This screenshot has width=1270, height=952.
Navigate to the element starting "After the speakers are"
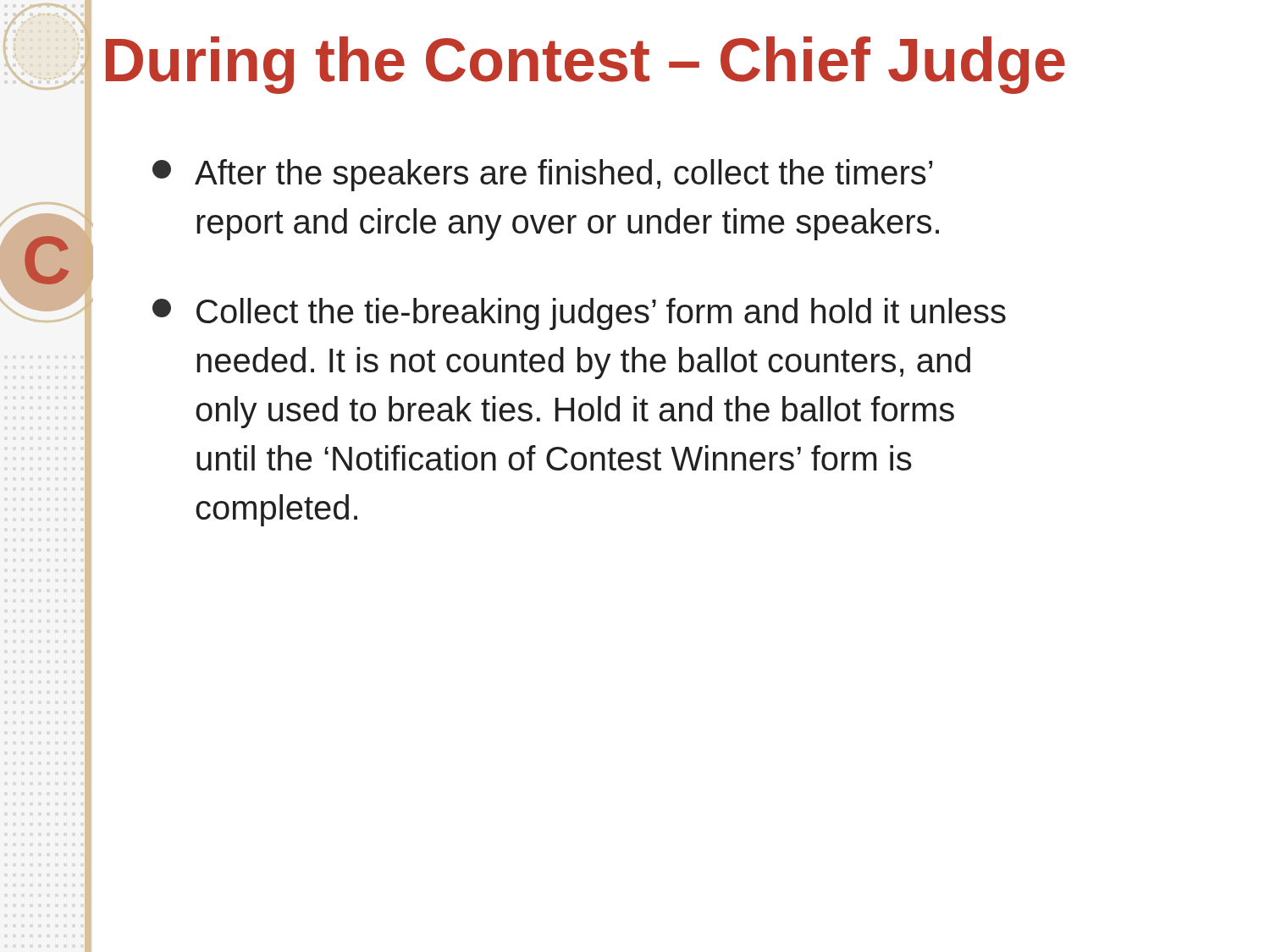(x=547, y=197)
